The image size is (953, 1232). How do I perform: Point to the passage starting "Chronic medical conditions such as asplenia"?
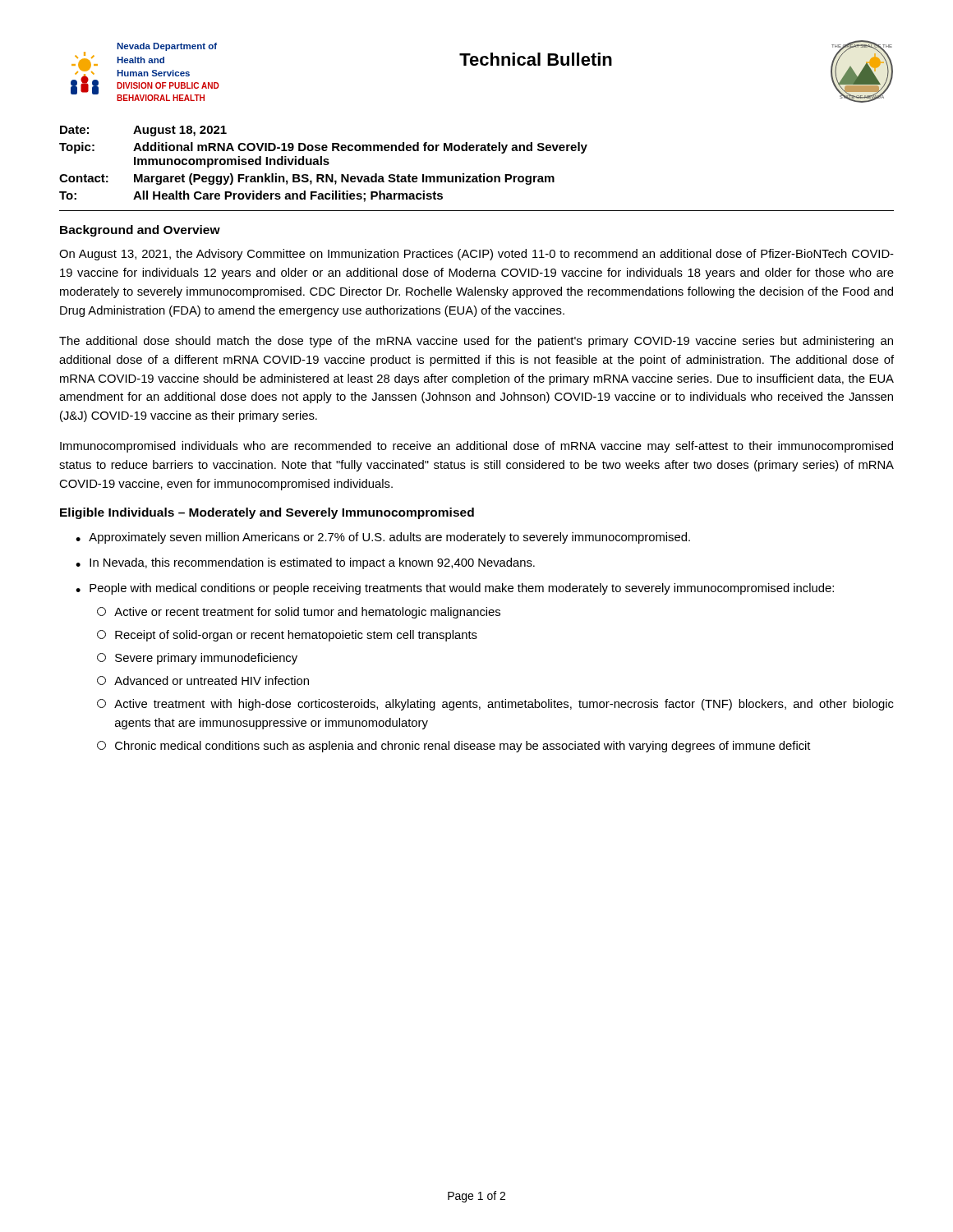pyautogui.click(x=496, y=746)
